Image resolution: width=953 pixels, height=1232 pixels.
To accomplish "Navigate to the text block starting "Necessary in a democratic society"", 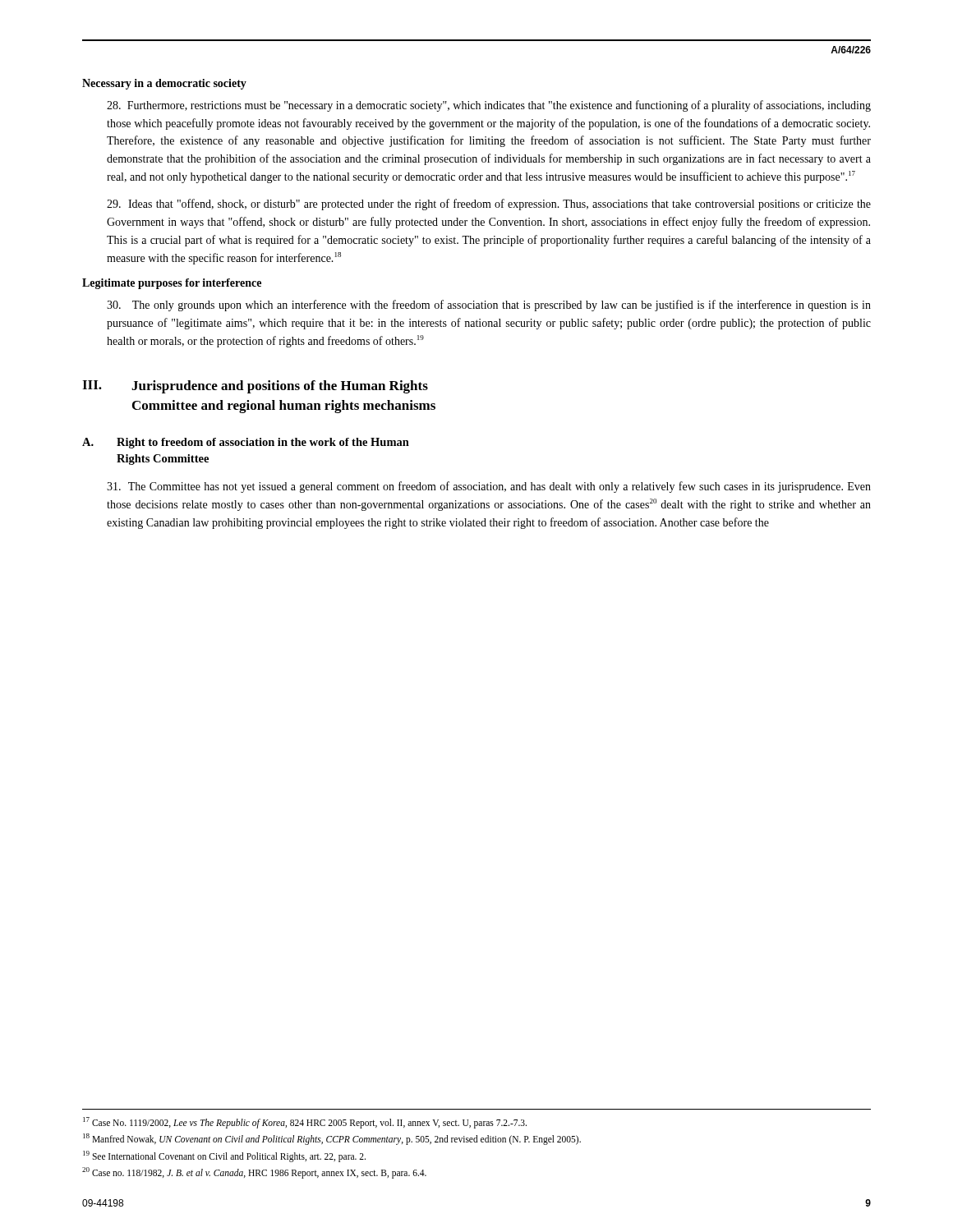I will click(x=164, y=83).
